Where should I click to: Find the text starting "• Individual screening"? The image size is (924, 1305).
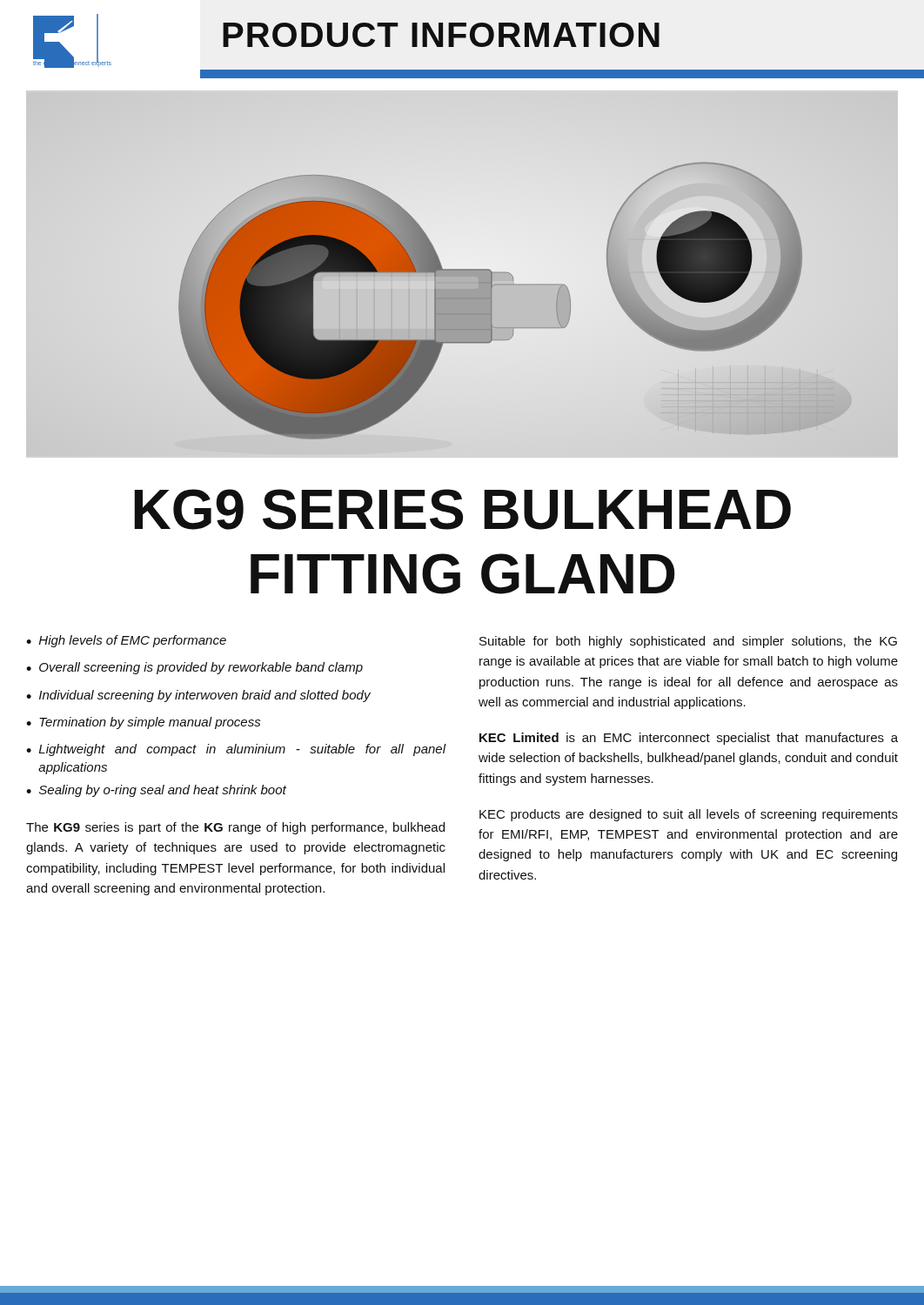tap(198, 697)
